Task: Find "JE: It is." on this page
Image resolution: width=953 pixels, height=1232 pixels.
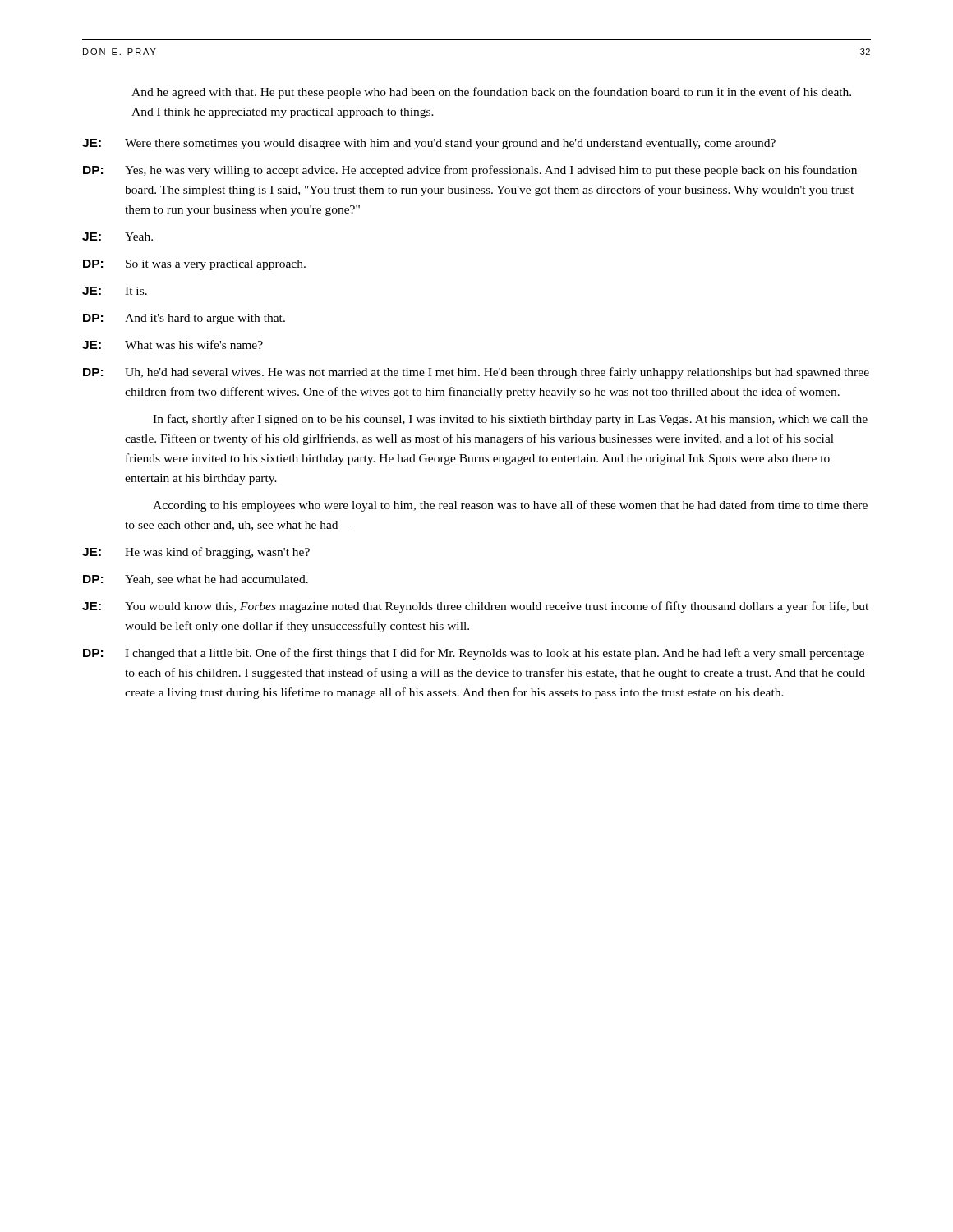Action: (93, 290)
